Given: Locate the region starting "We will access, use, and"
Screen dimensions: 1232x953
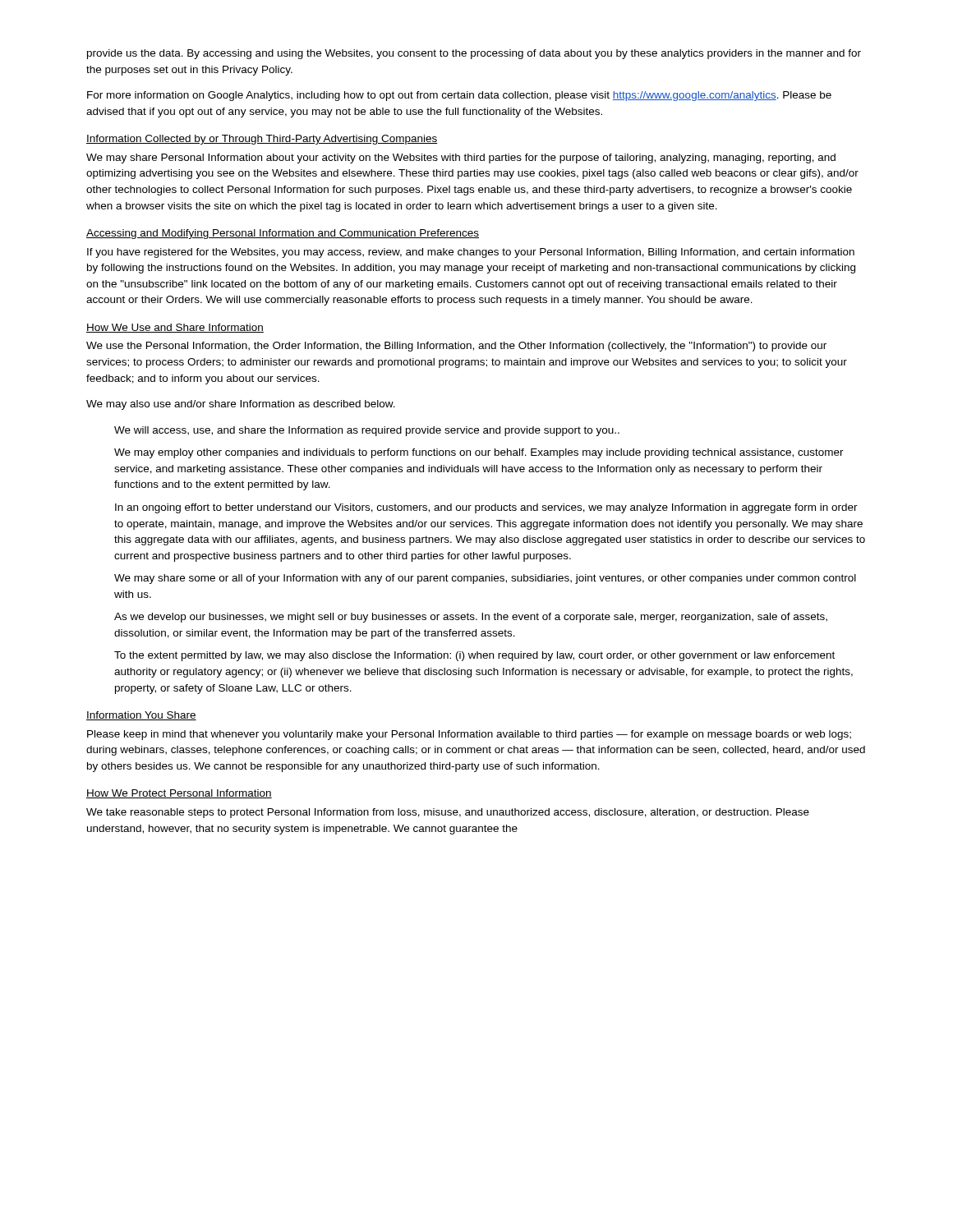Looking at the screenshot, I should tap(367, 430).
